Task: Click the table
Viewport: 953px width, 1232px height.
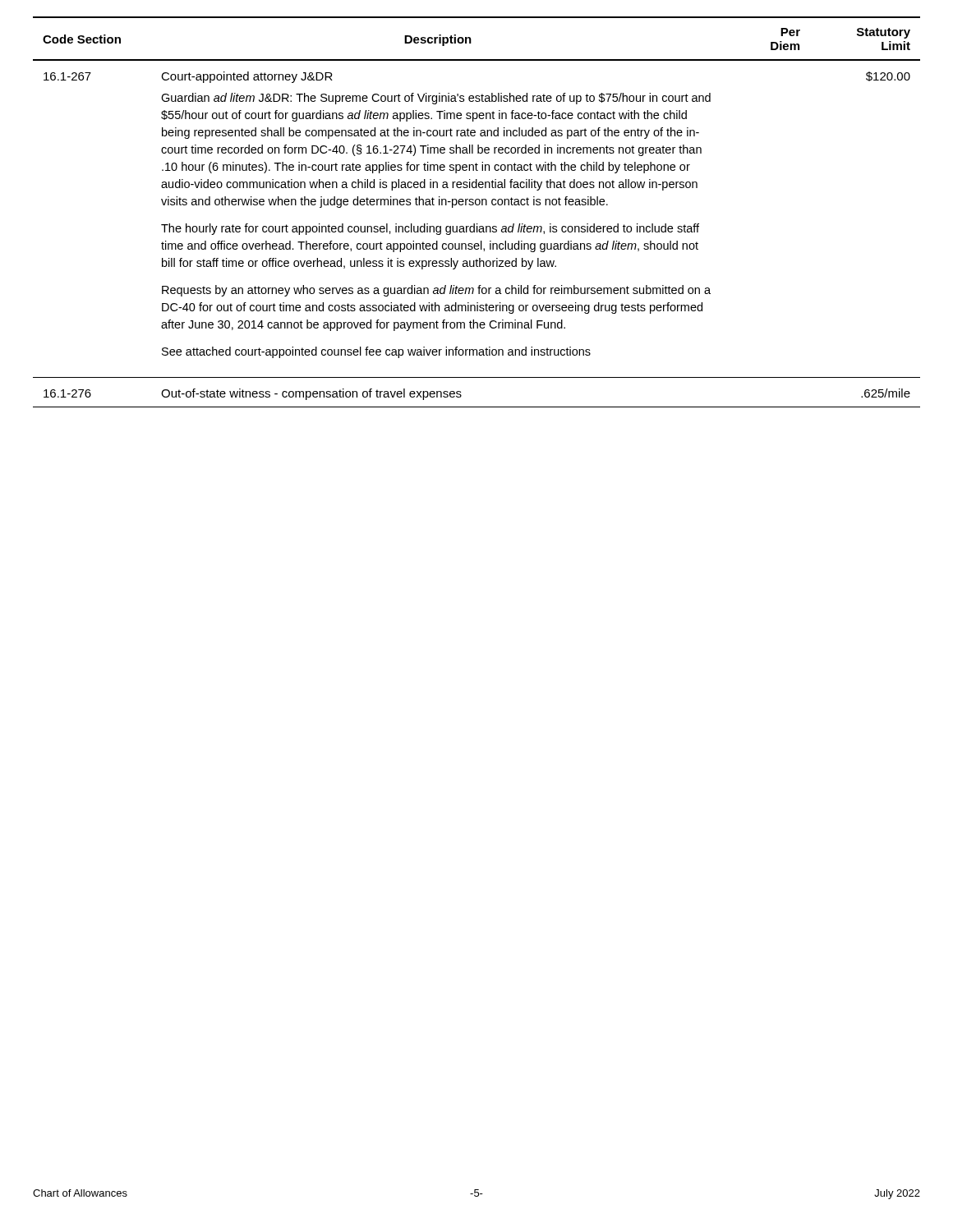Action: point(476,212)
